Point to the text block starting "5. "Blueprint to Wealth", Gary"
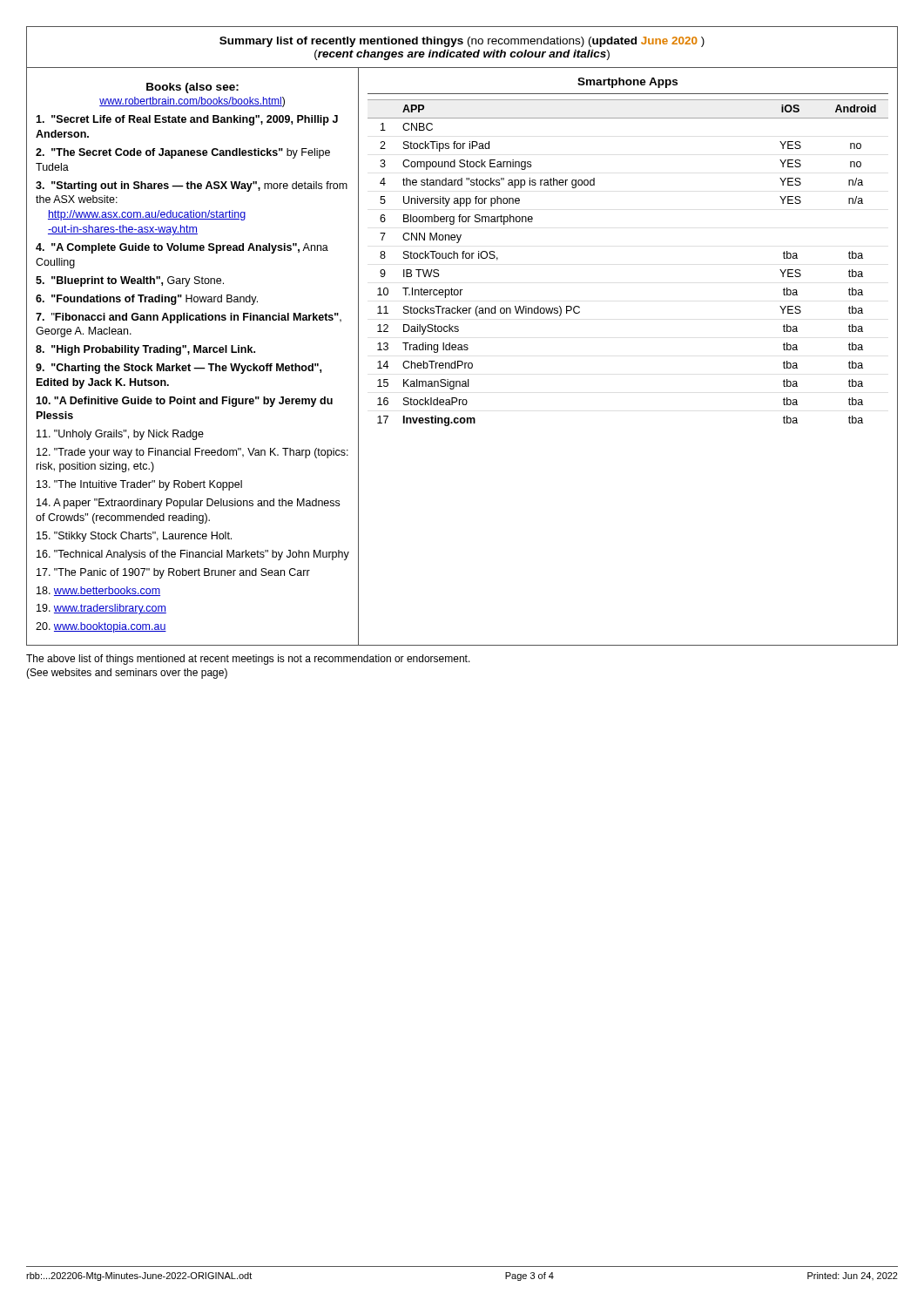The height and width of the screenshot is (1307, 924). pyautogui.click(x=130, y=280)
